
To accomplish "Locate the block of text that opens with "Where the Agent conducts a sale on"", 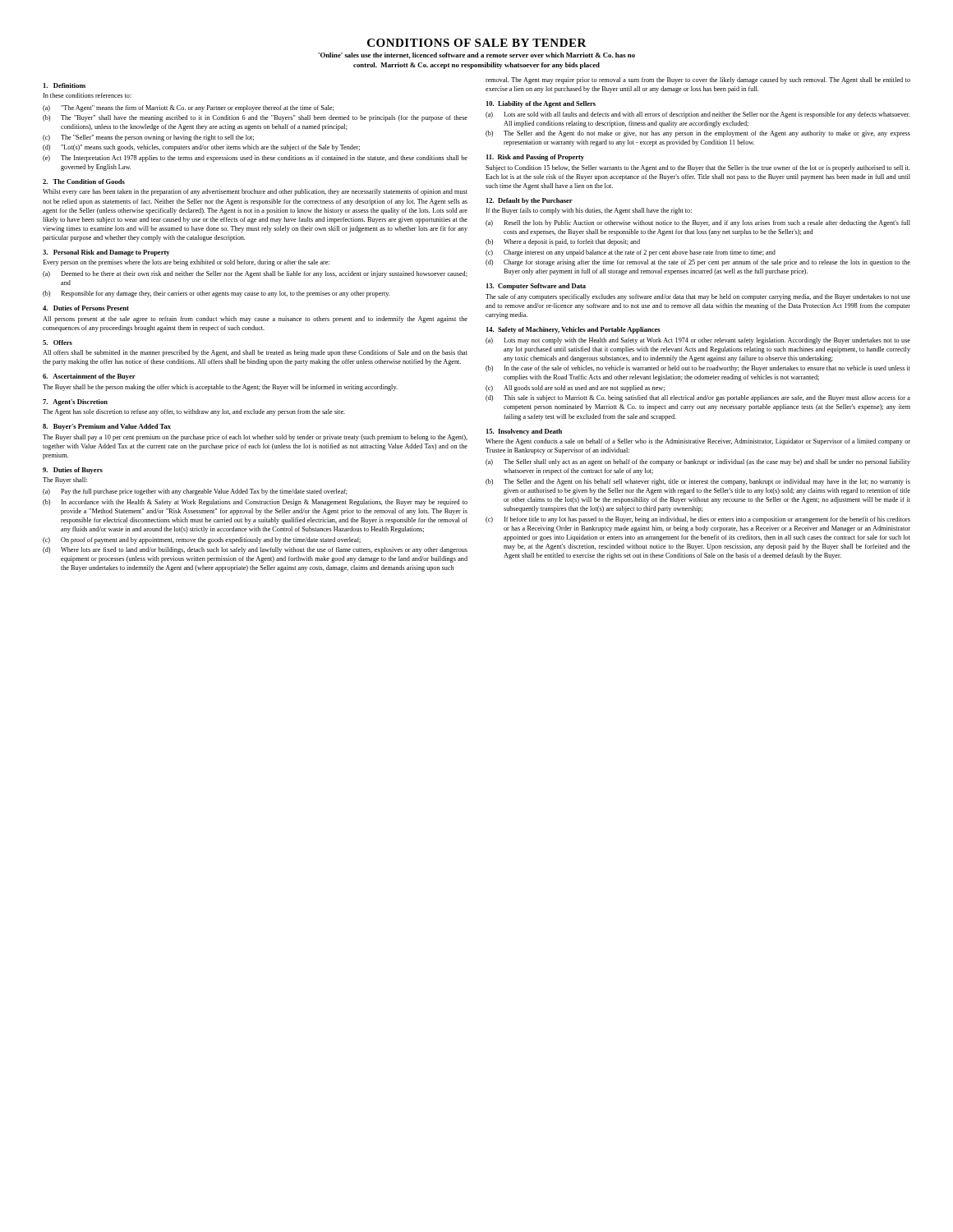I will 698,446.
